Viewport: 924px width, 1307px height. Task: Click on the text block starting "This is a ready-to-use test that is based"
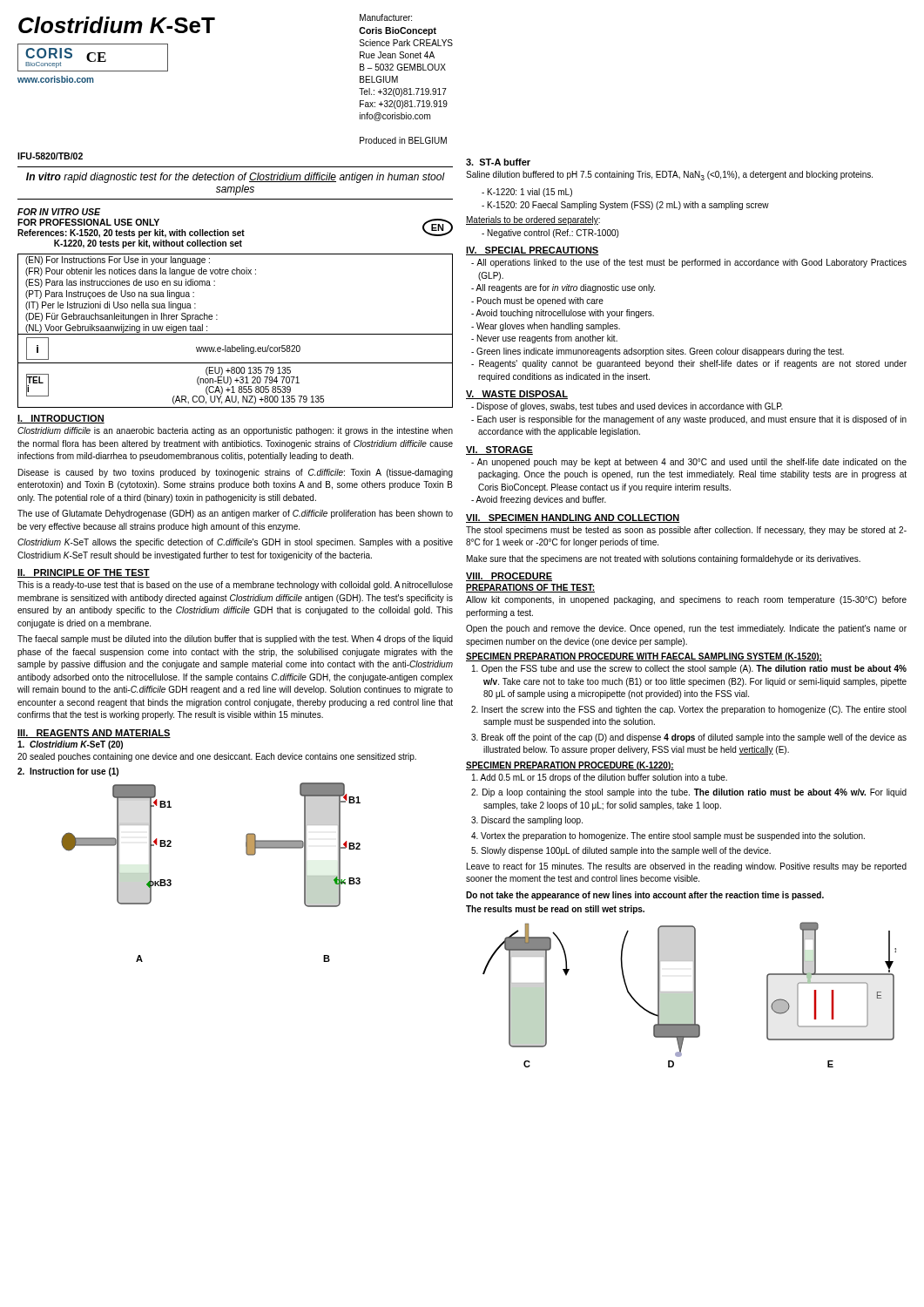(235, 604)
